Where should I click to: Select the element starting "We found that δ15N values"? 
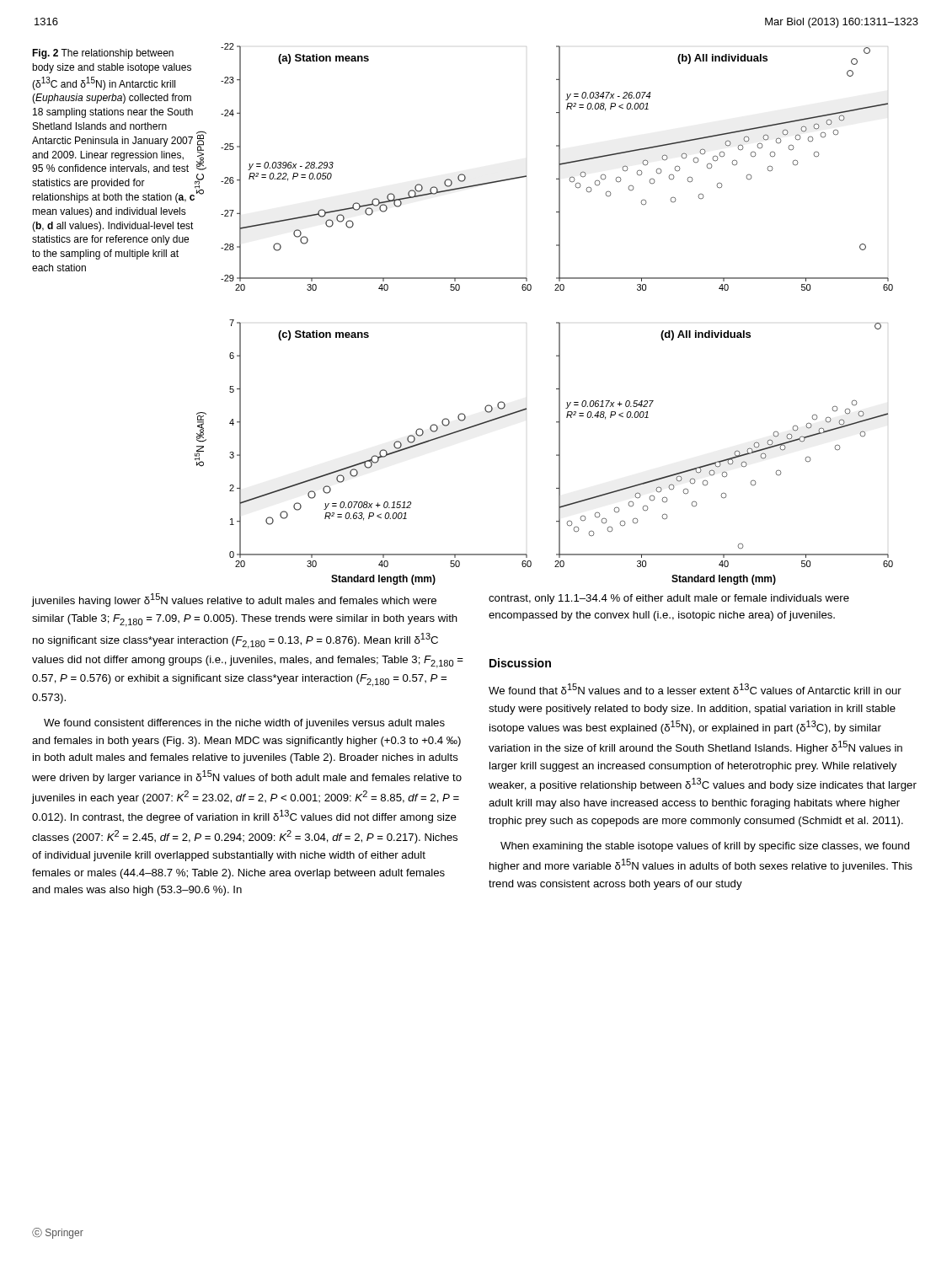click(704, 786)
